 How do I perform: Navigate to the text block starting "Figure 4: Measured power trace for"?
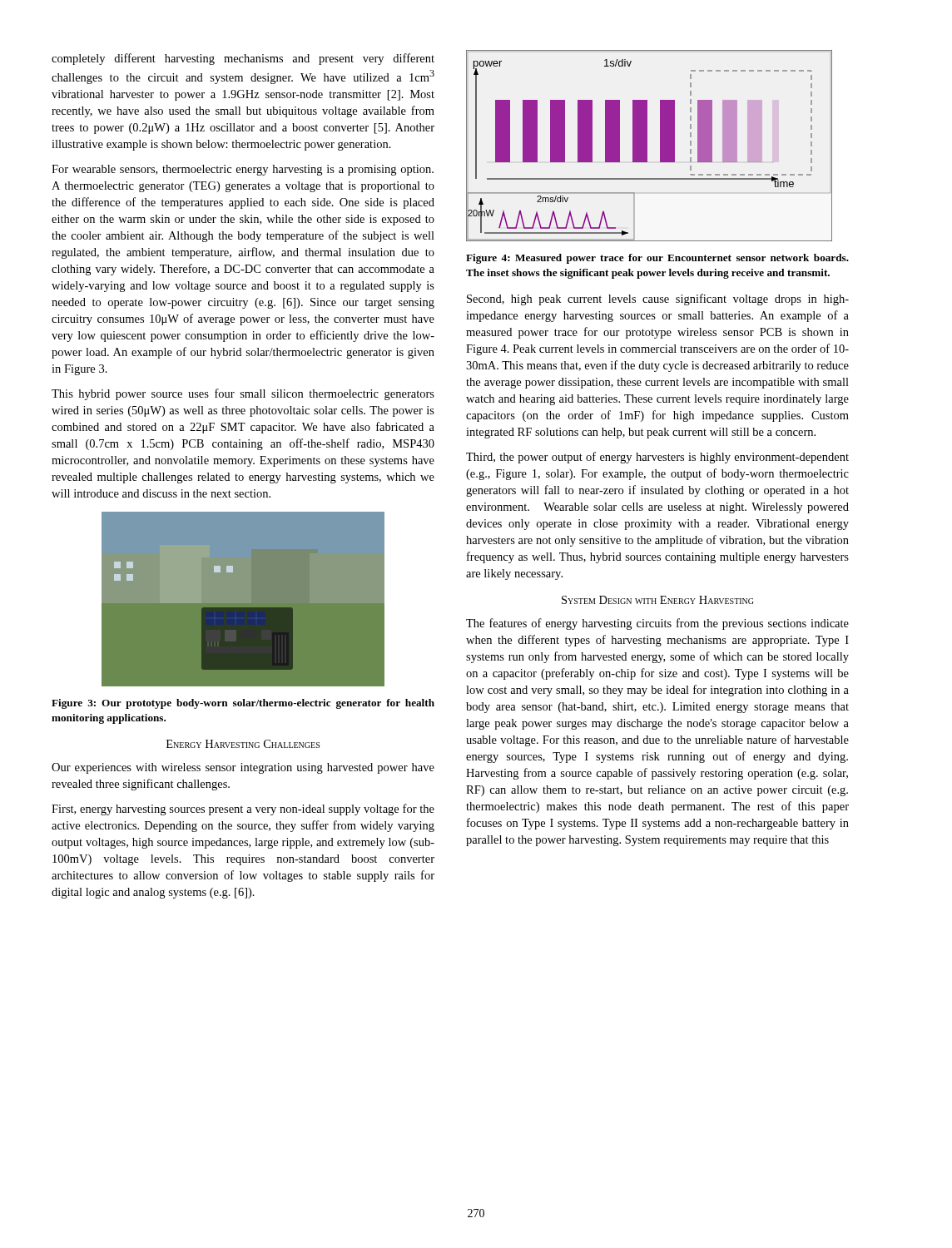click(x=657, y=266)
